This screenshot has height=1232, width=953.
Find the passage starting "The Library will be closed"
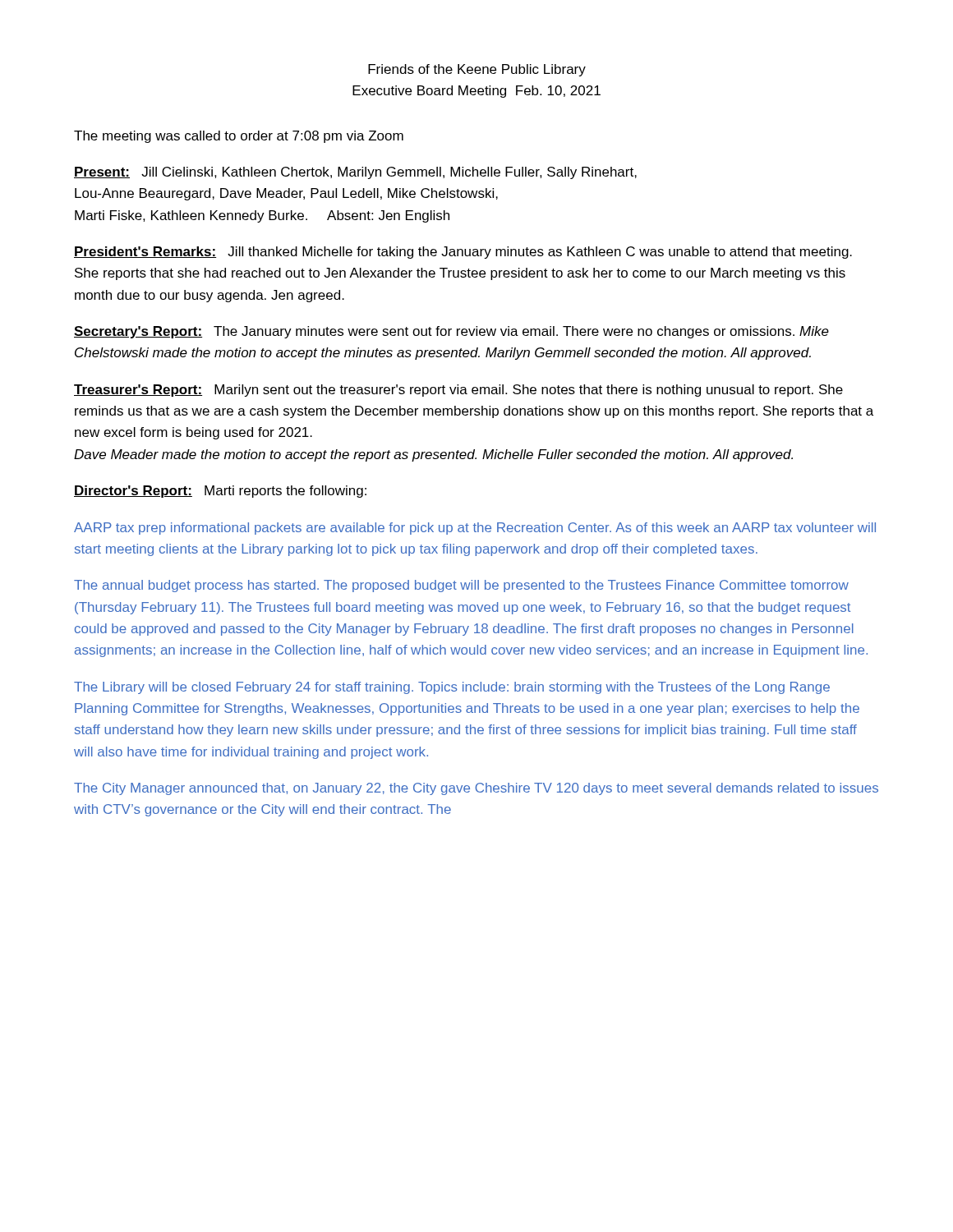(467, 719)
